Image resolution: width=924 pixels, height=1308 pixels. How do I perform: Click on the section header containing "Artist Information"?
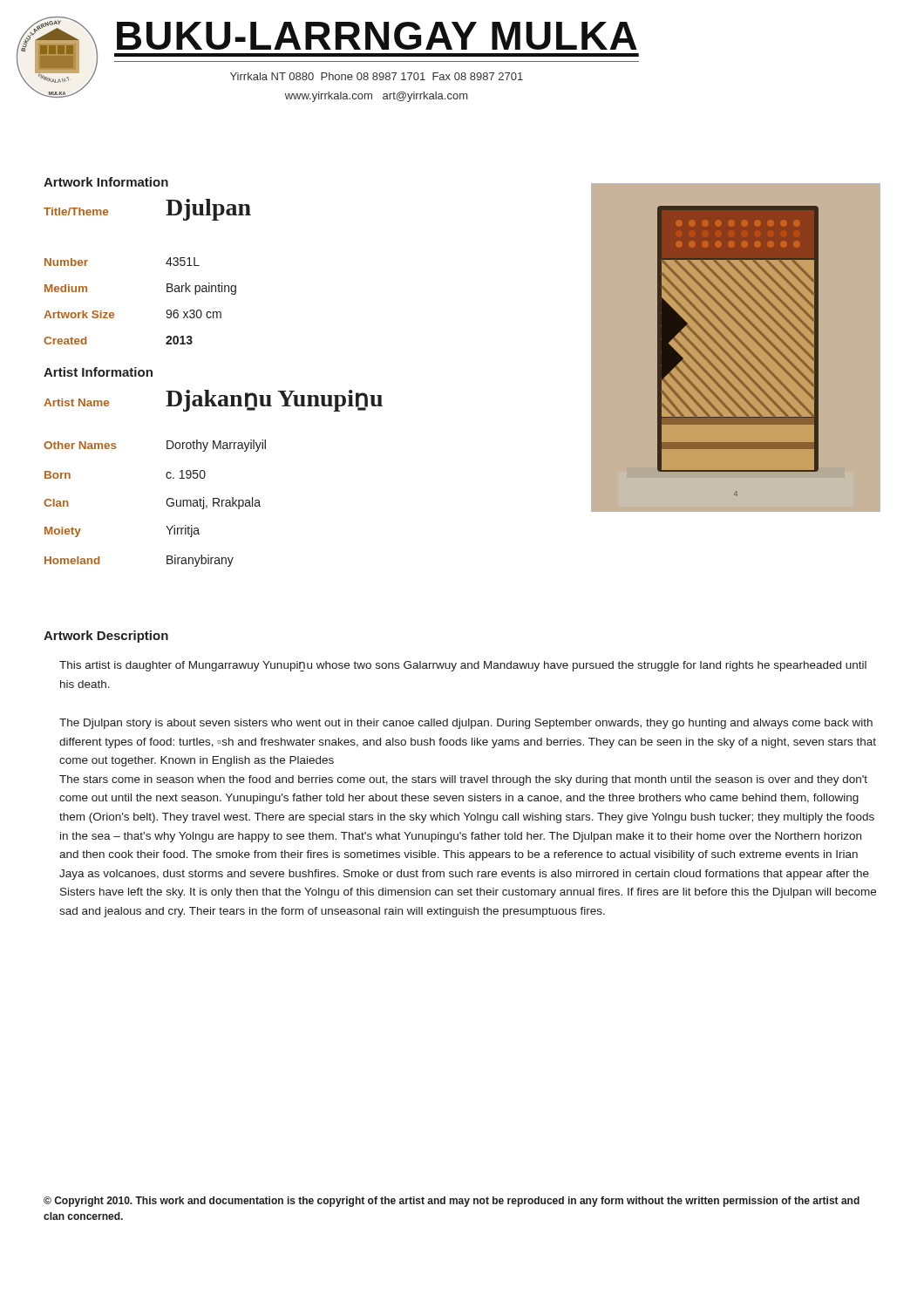click(x=98, y=372)
